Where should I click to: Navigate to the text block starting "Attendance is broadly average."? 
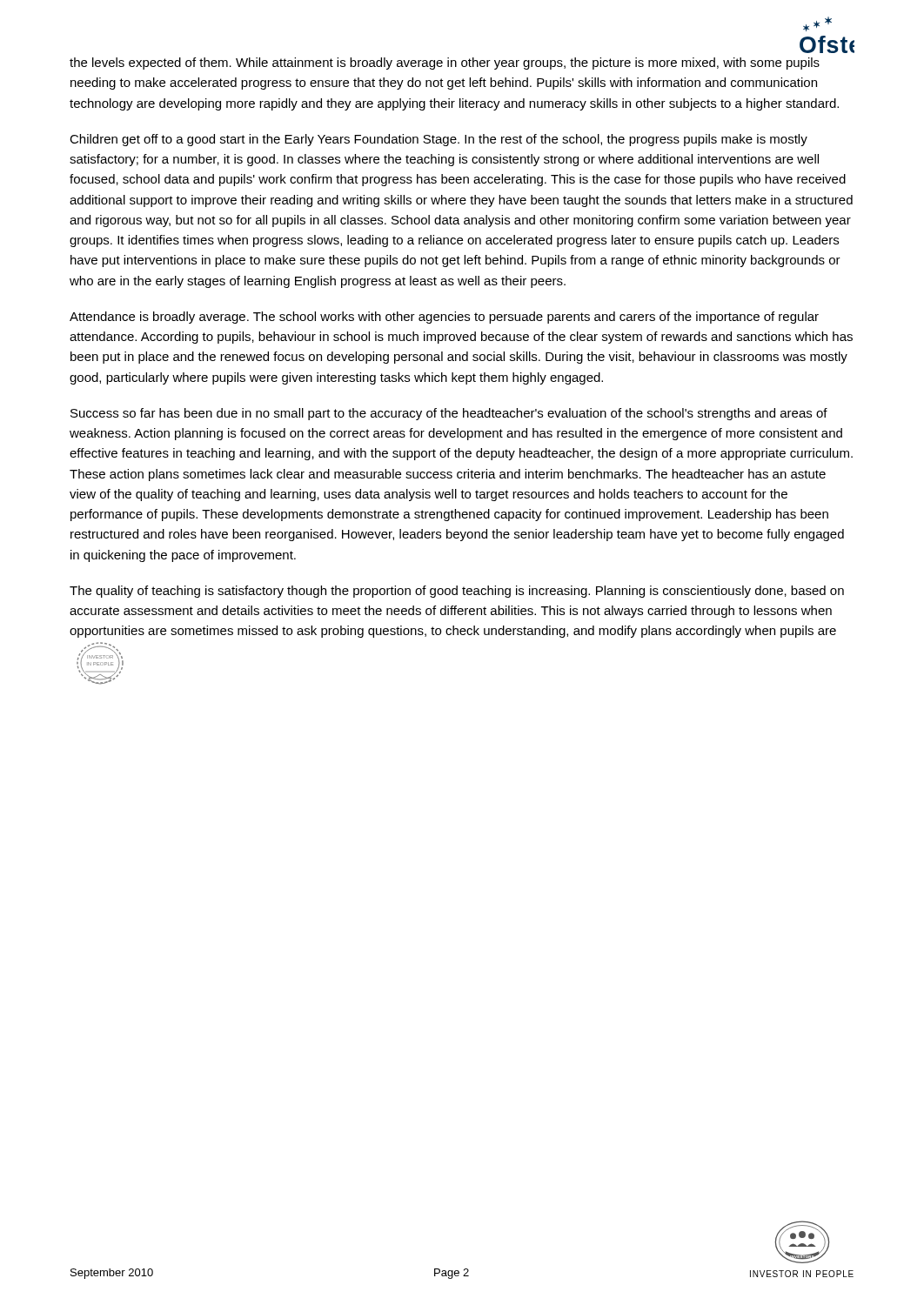[x=461, y=346]
